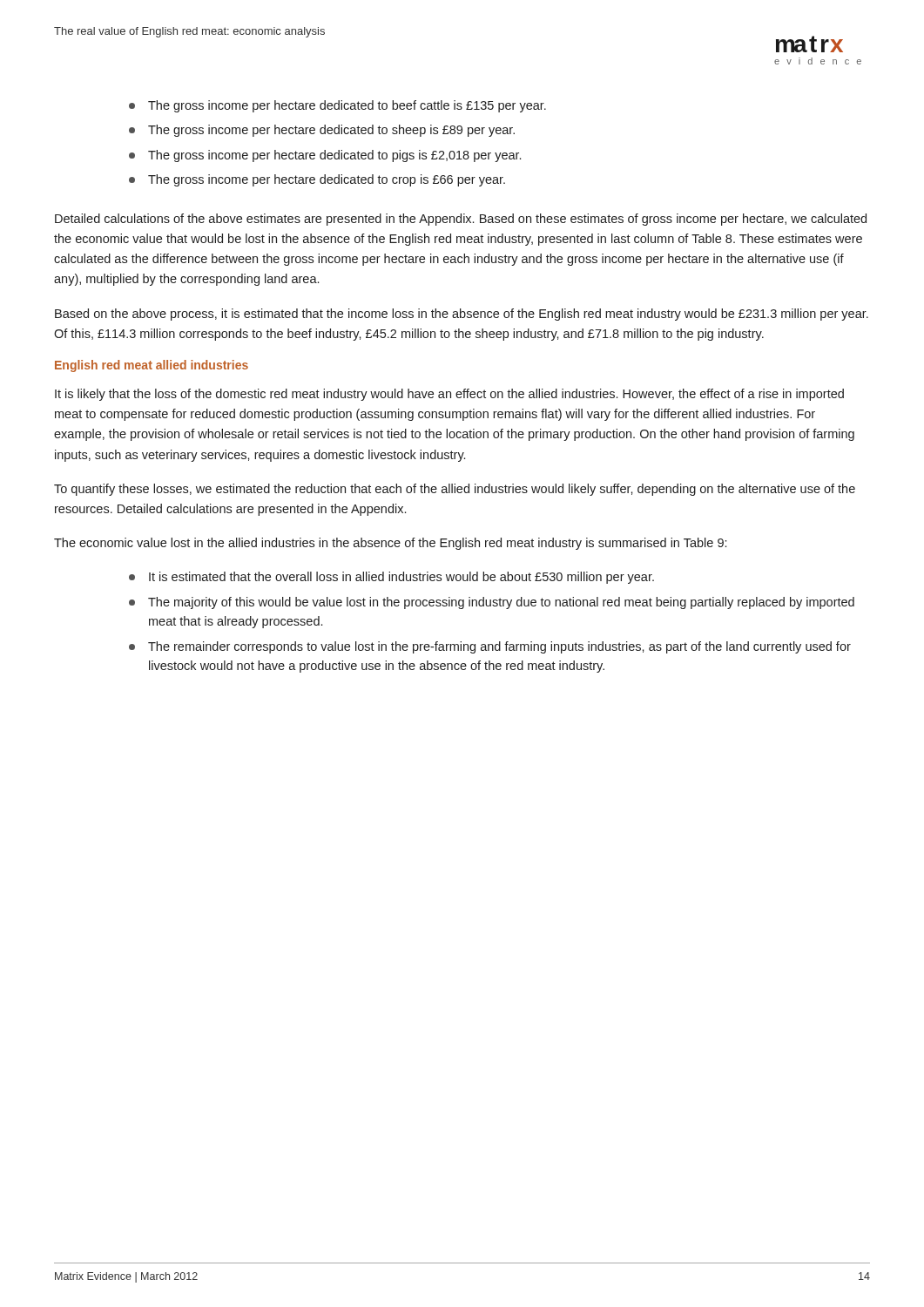Screen dimensions: 1307x924
Task: Where is the passage that starts "It is likely that the loss of the"?
Action: coord(454,424)
